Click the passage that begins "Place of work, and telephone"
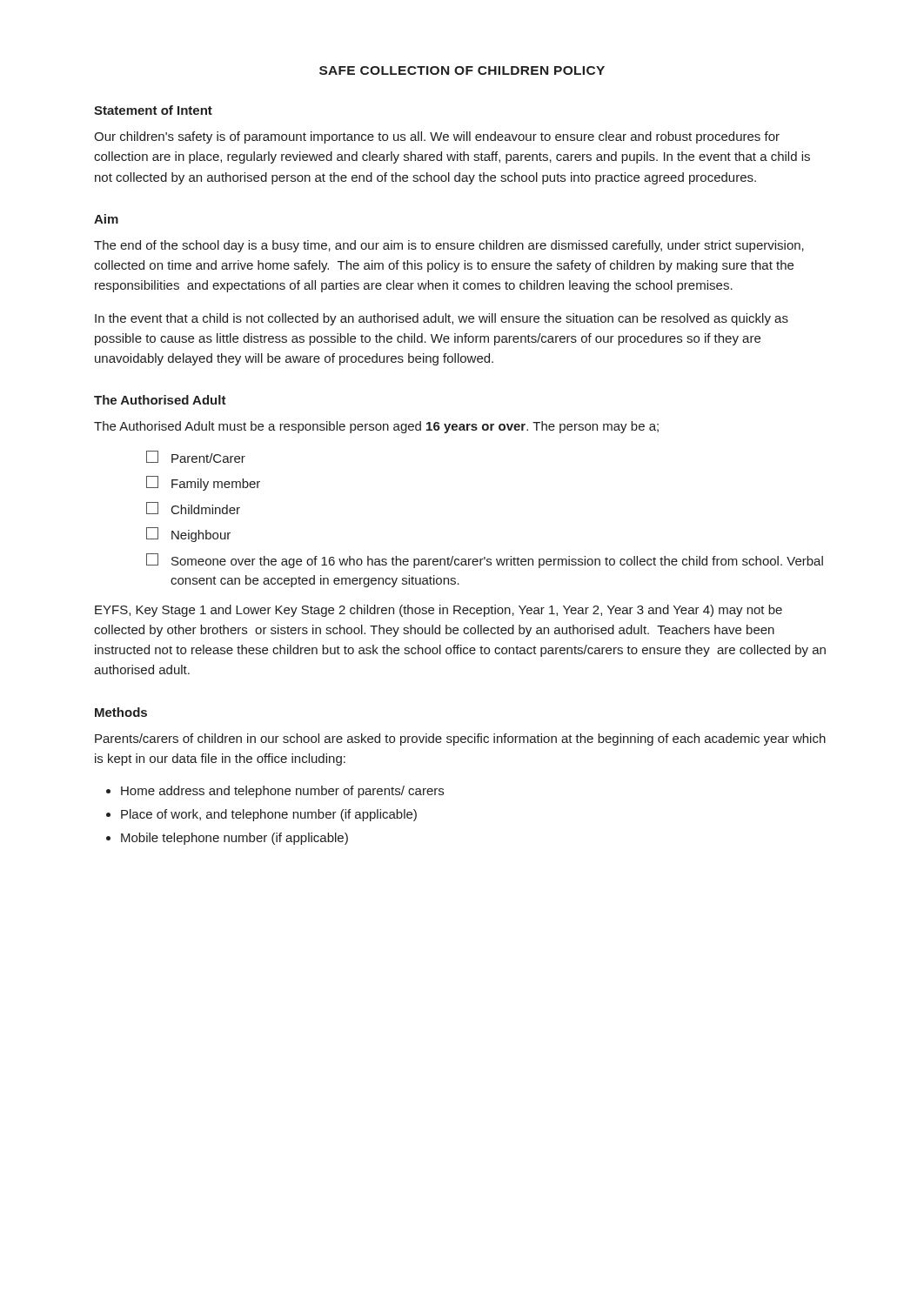Viewport: 924px width, 1305px height. click(269, 814)
